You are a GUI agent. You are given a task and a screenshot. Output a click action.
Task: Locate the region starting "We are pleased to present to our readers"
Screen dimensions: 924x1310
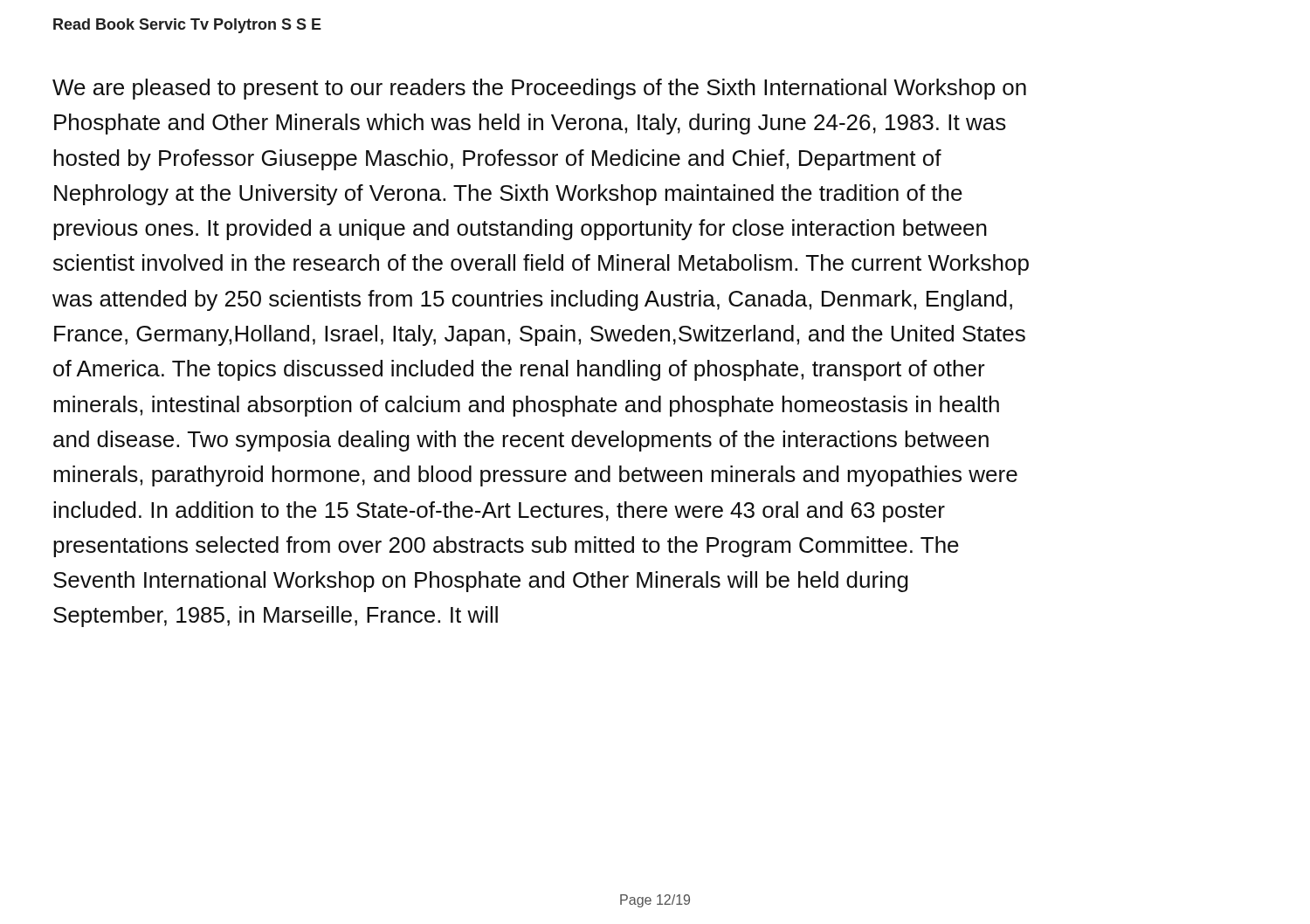click(541, 351)
